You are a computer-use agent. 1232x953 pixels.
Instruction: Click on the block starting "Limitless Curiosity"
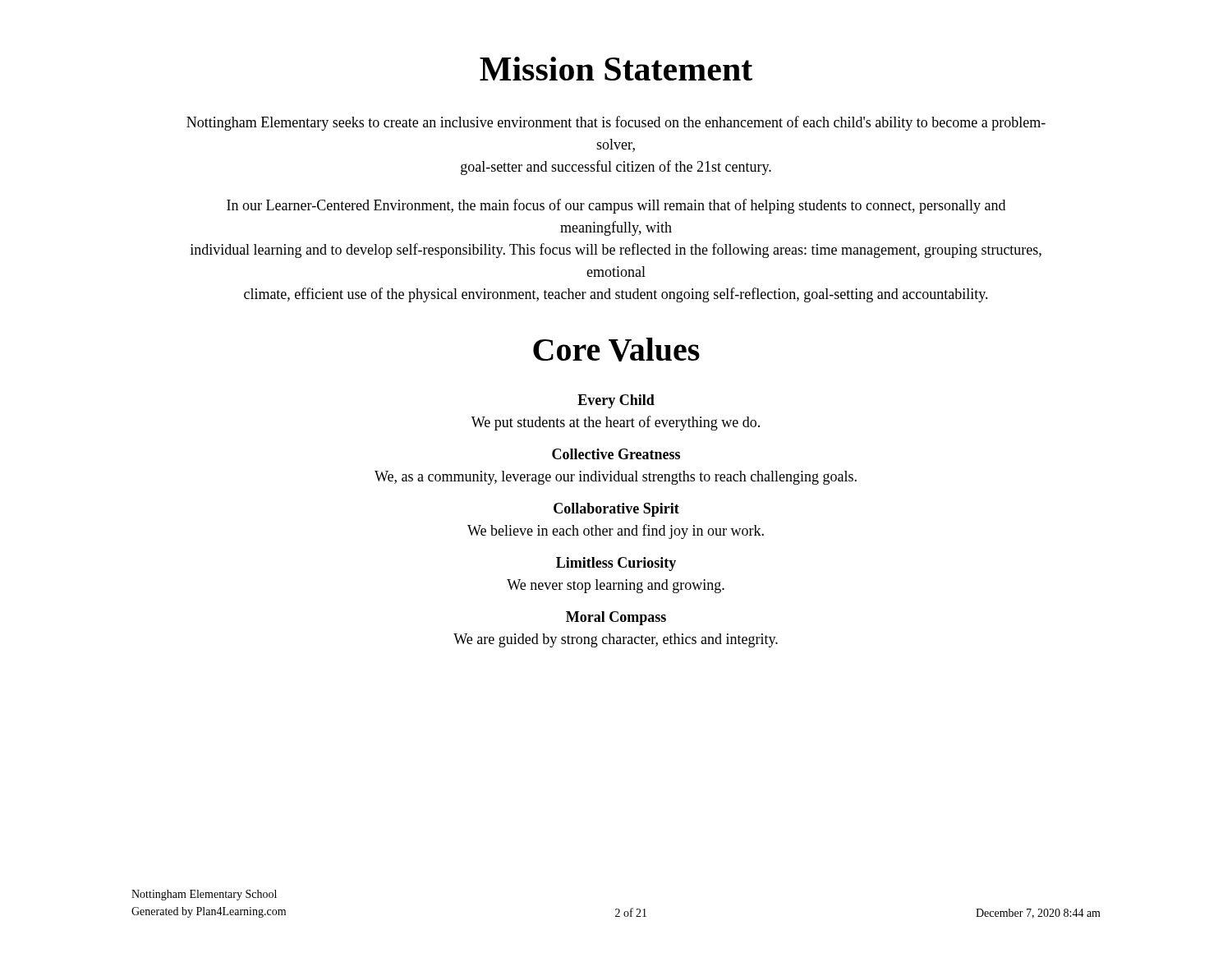pyautogui.click(x=616, y=563)
